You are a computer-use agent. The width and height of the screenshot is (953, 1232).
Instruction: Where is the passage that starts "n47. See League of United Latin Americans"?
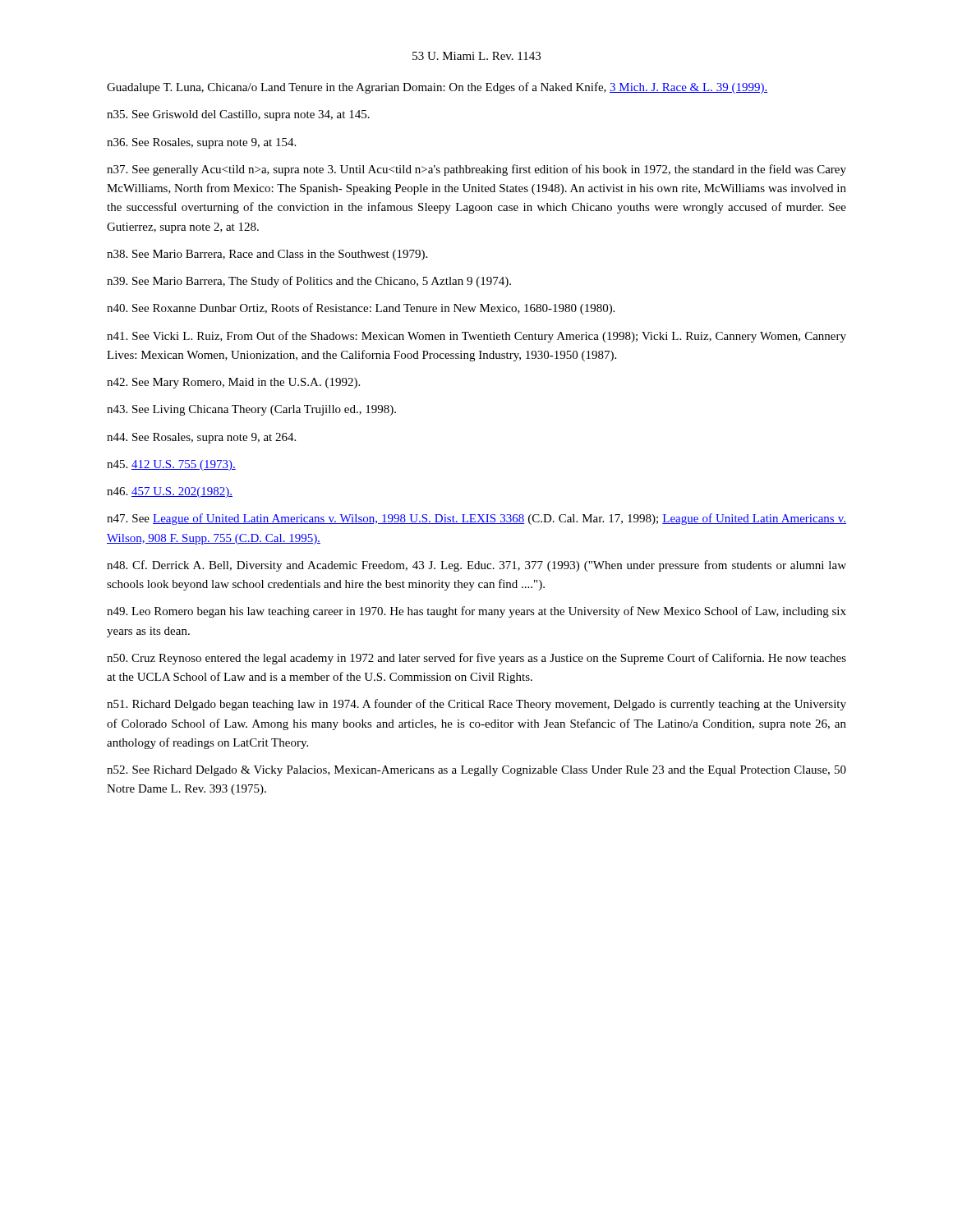tap(476, 528)
